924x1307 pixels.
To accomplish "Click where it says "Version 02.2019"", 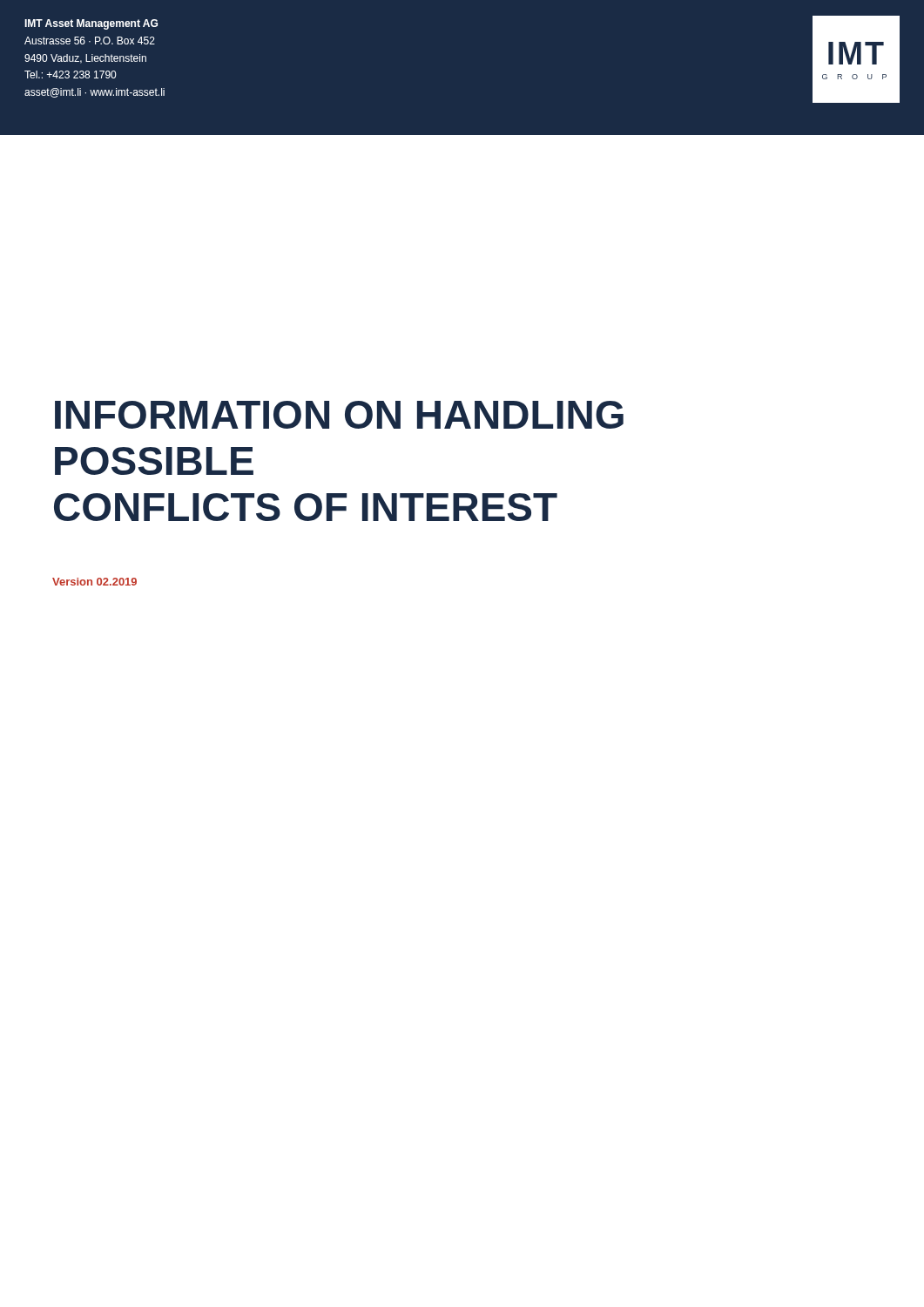I will pyautogui.click(x=95, y=582).
